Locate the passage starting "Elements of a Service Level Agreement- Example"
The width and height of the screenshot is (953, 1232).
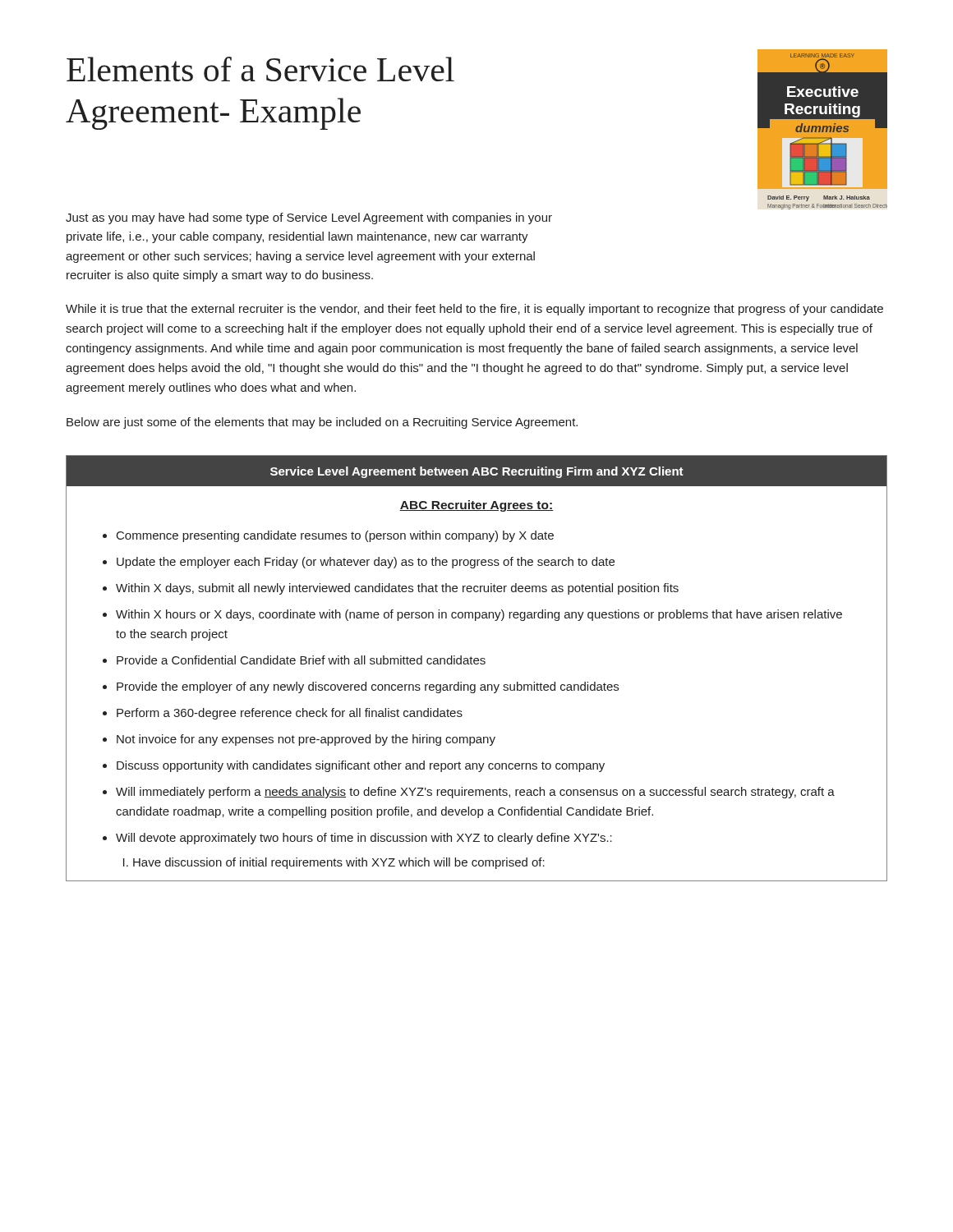click(x=260, y=90)
